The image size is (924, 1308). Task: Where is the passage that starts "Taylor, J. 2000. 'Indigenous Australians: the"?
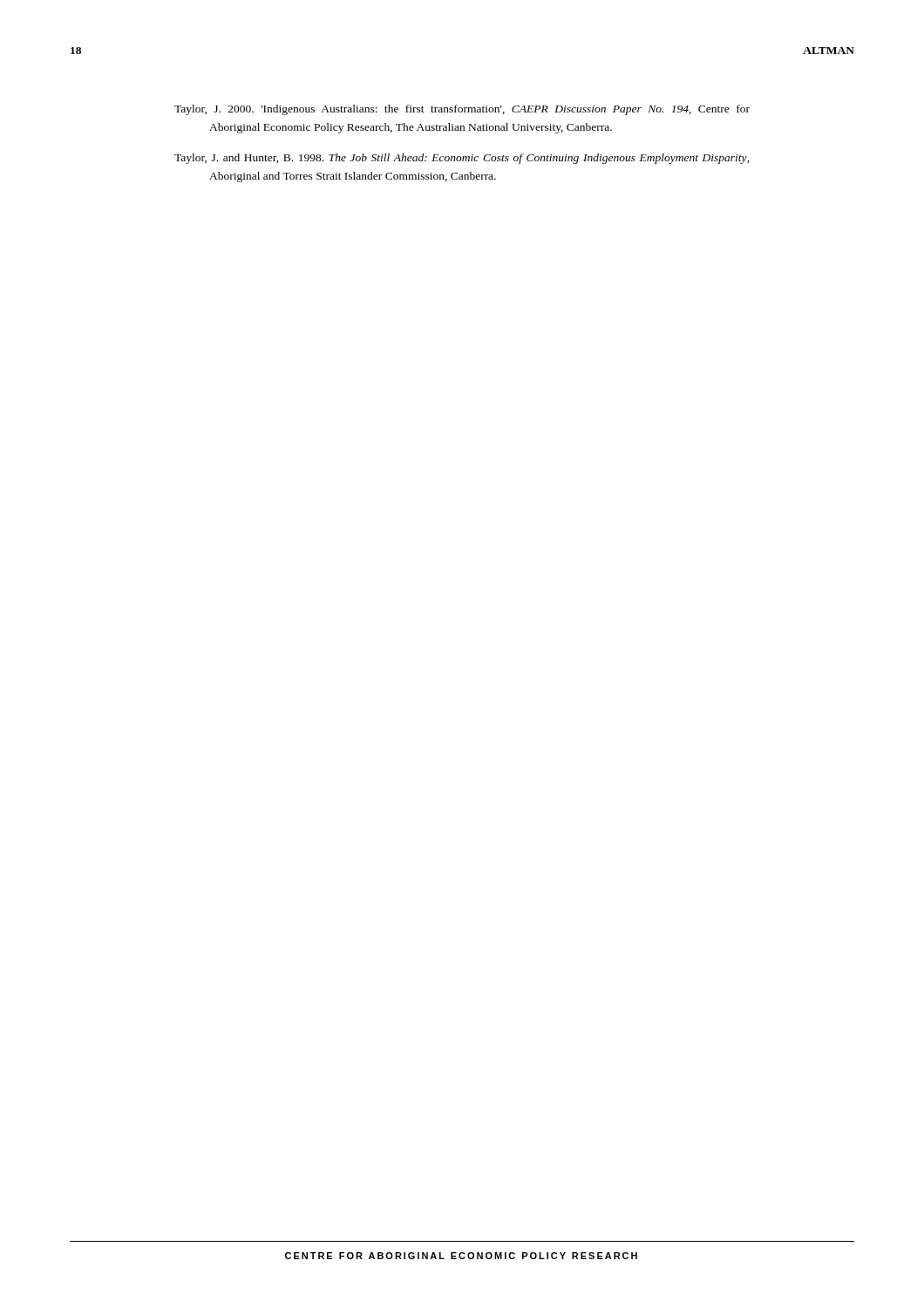pyautogui.click(x=462, y=118)
